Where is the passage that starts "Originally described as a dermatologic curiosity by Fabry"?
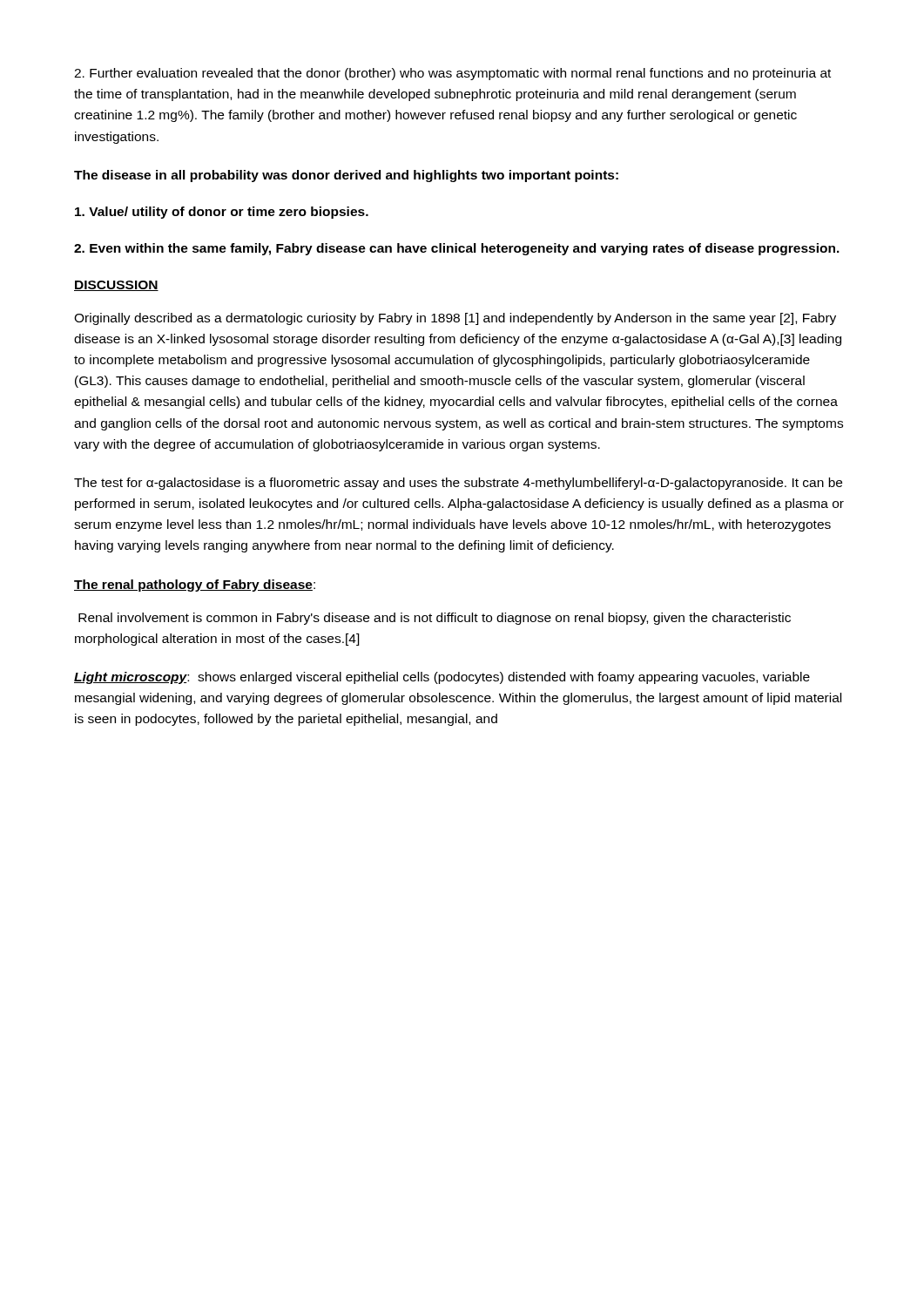This screenshot has height=1307, width=924. click(459, 381)
